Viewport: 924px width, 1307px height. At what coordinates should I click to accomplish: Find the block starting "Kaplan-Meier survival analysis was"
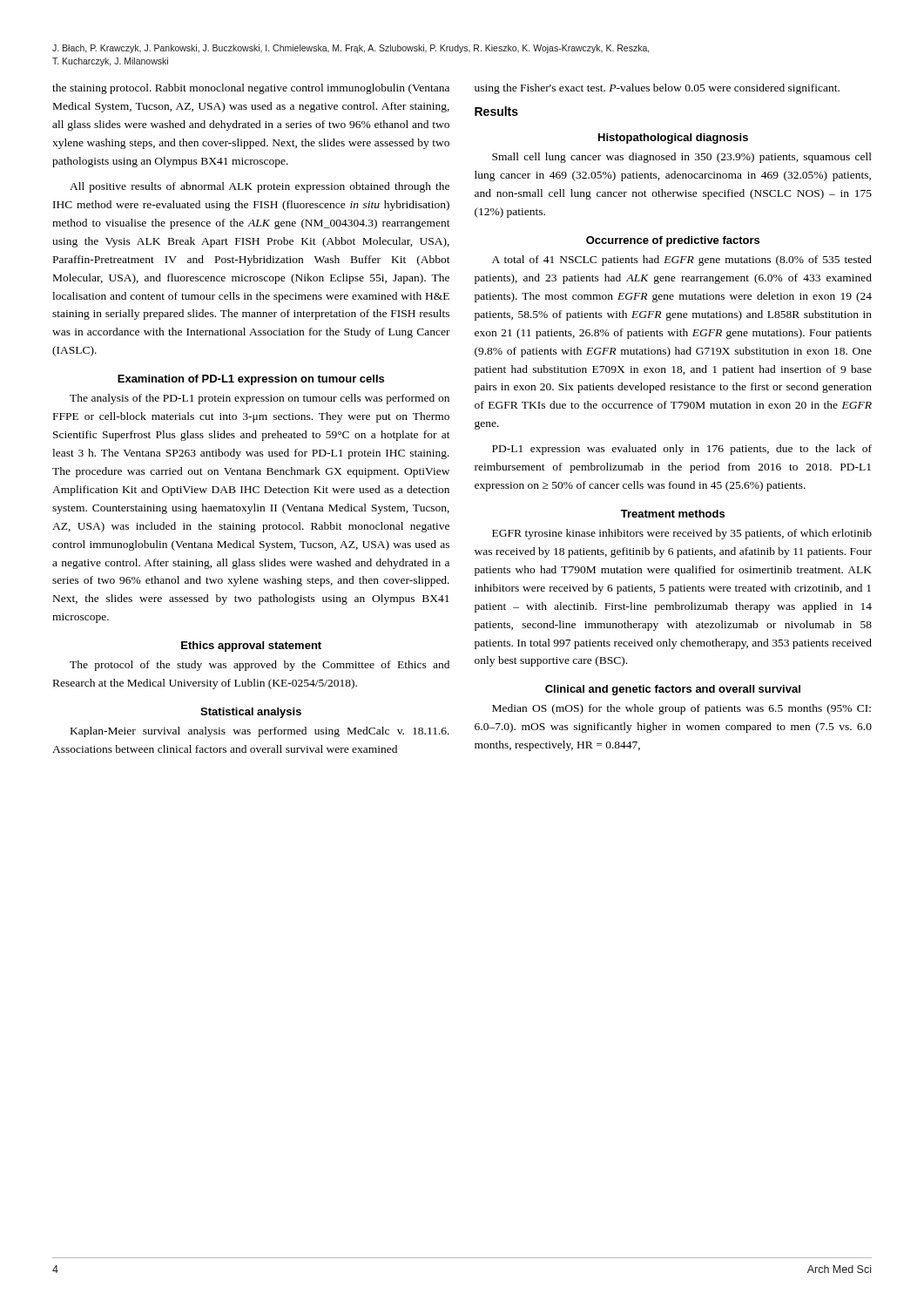click(x=251, y=741)
